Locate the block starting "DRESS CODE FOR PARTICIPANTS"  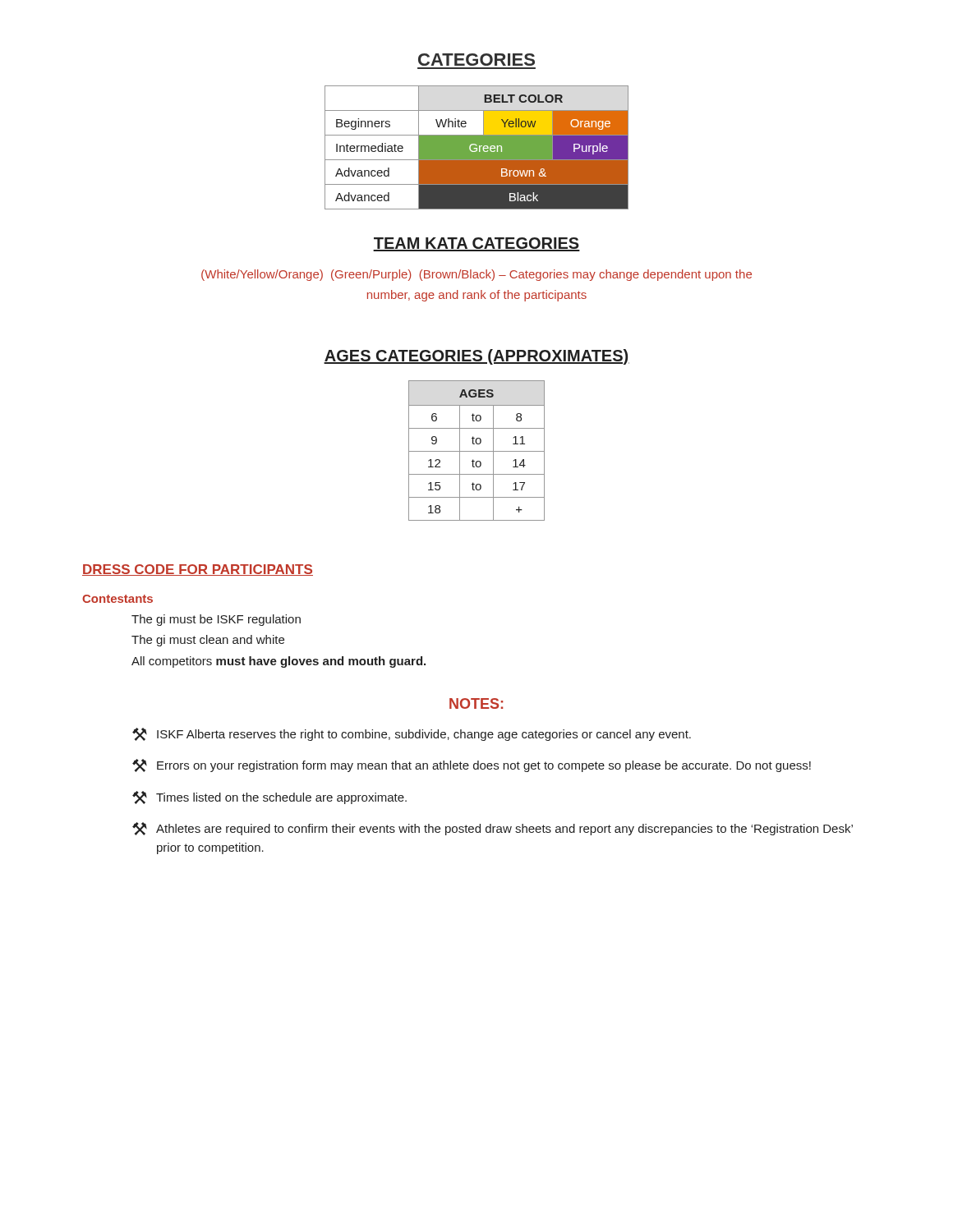pos(198,569)
